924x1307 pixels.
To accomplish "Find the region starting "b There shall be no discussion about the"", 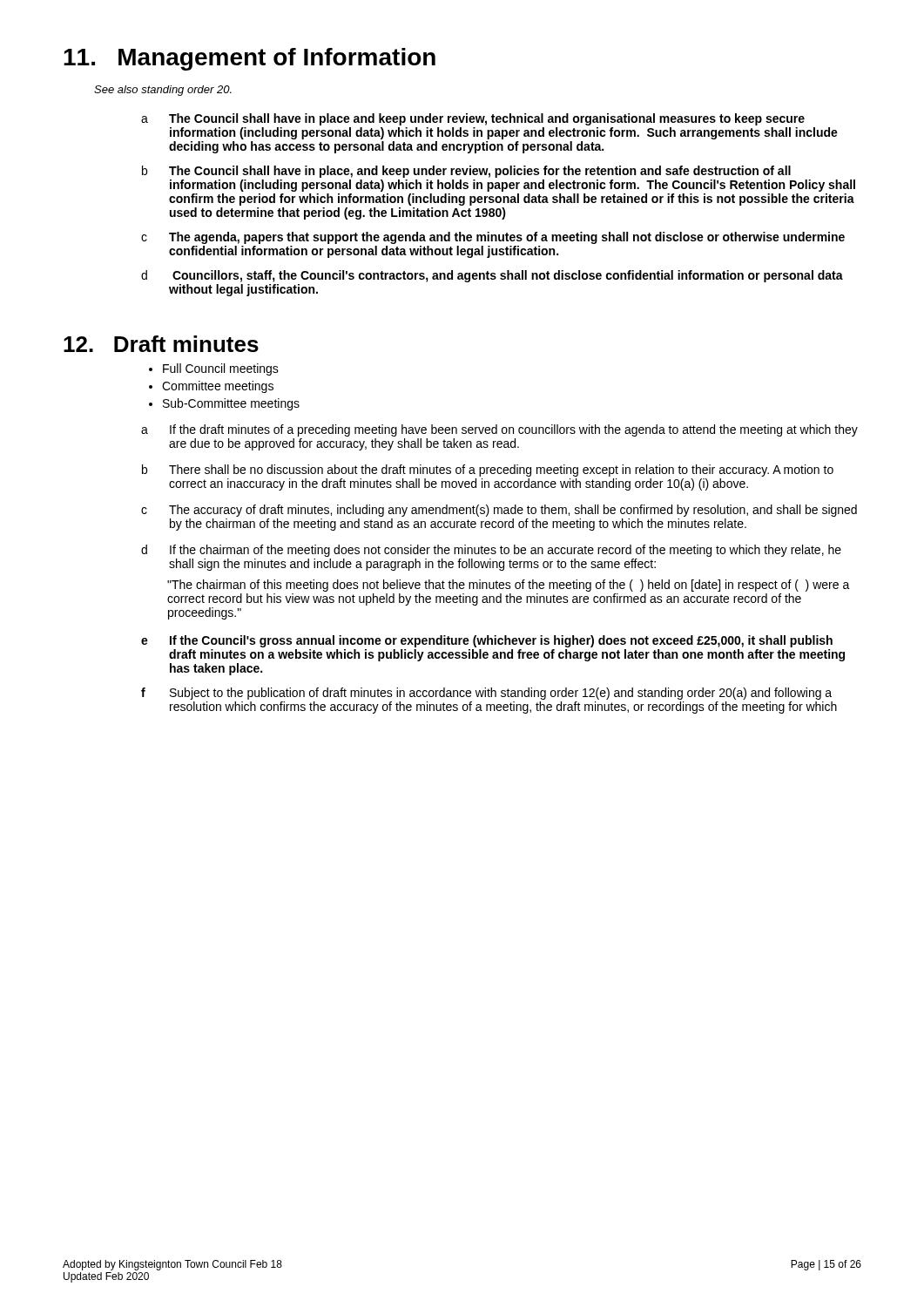I will (x=501, y=477).
